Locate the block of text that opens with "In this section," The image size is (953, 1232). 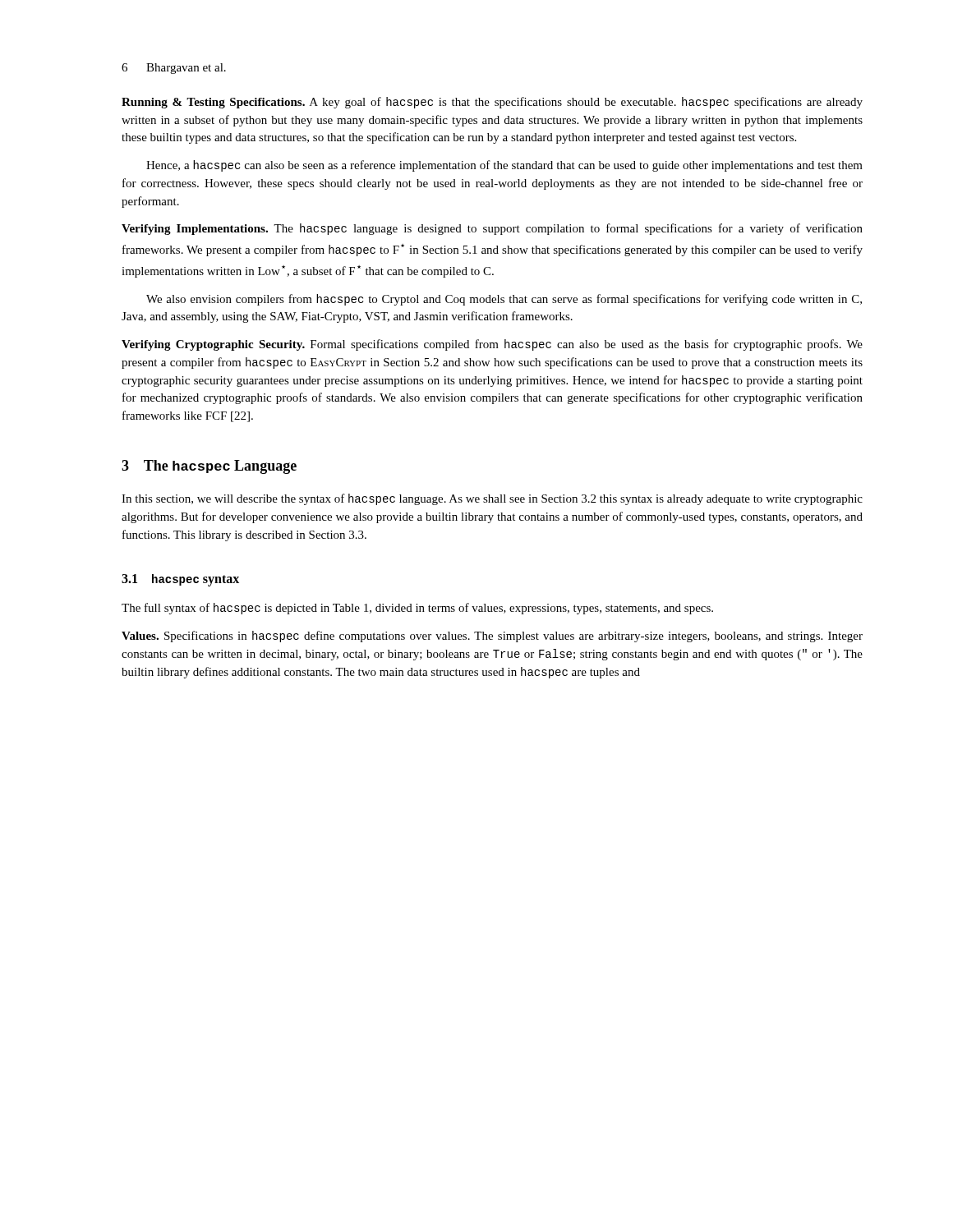tap(492, 518)
